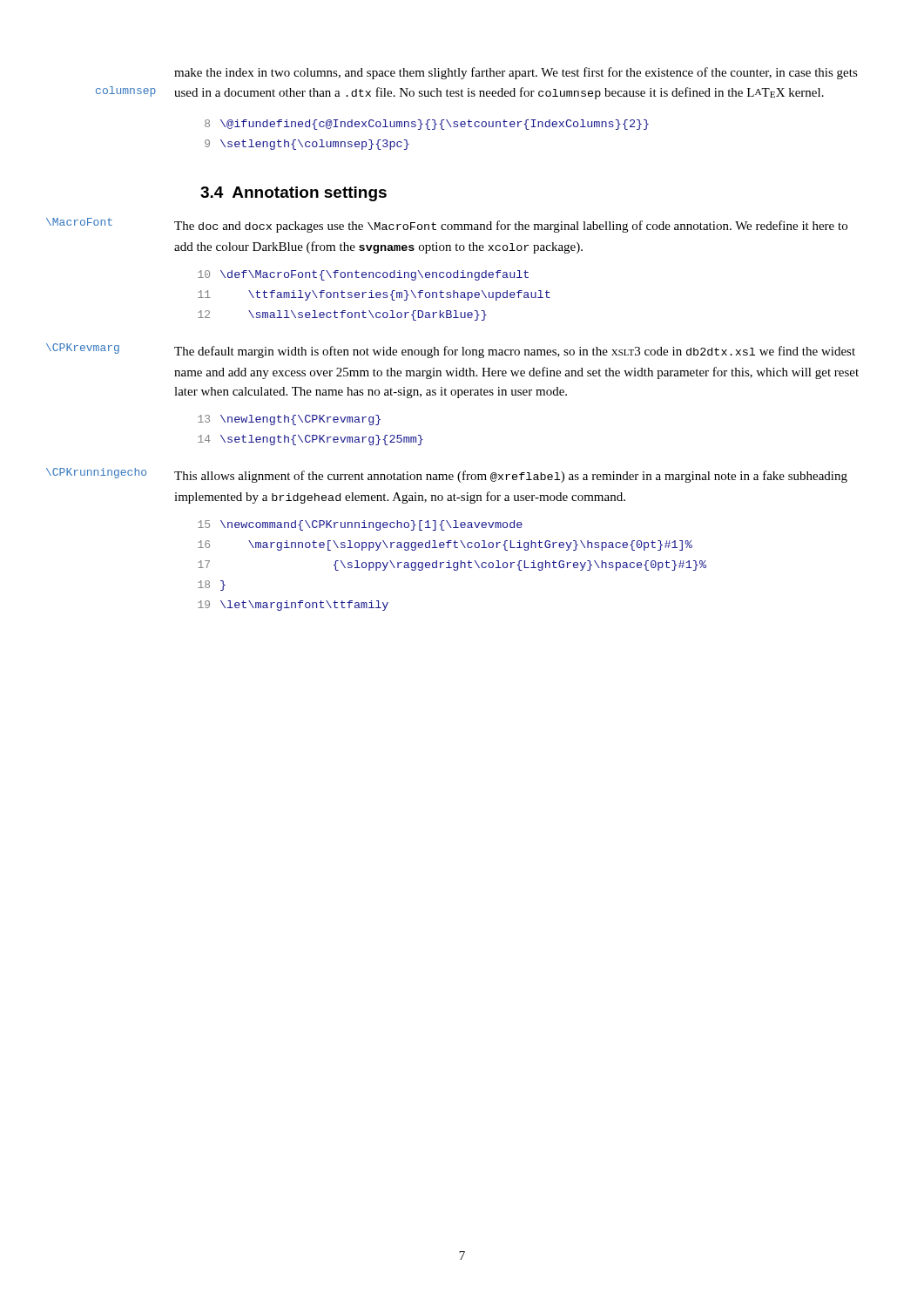Find the text that says "13\newlength{\CPKrevmarg} 14\setlength{\CPKrevmarg}{25mm}"
The width and height of the screenshot is (924, 1307).
289,420
